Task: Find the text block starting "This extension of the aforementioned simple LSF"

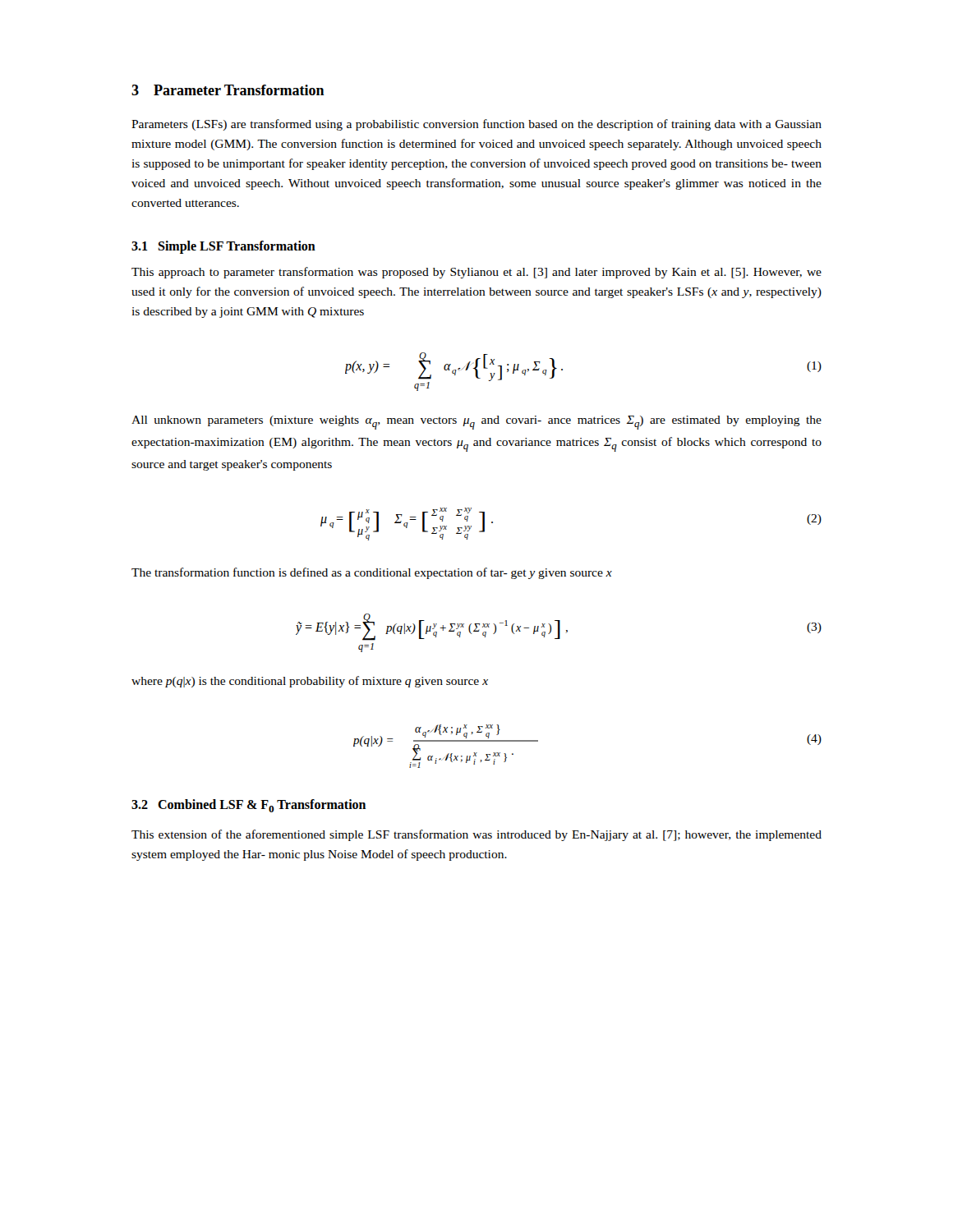Action: click(x=476, y=844)
